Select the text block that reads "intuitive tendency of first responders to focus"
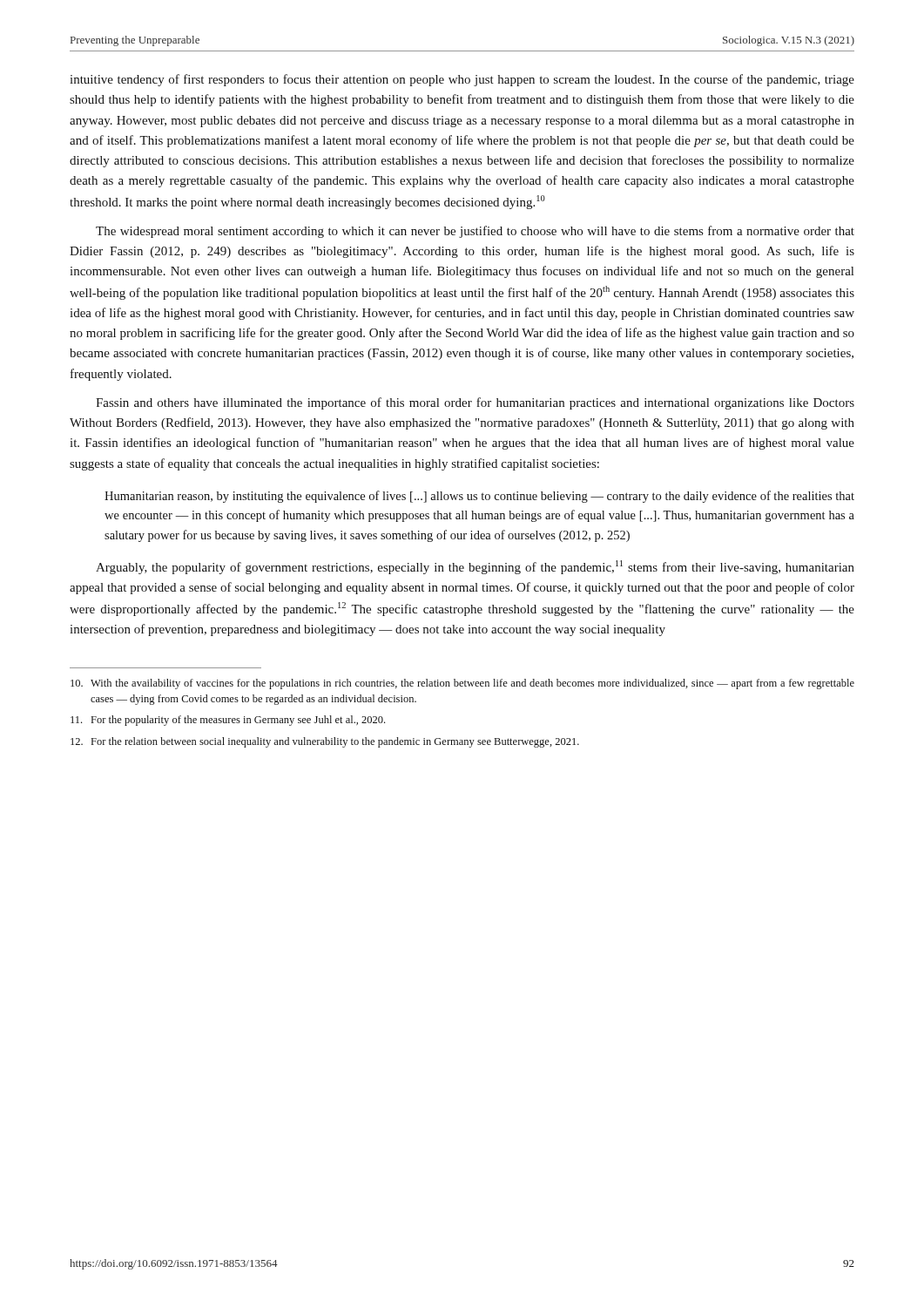 (462, 141)
